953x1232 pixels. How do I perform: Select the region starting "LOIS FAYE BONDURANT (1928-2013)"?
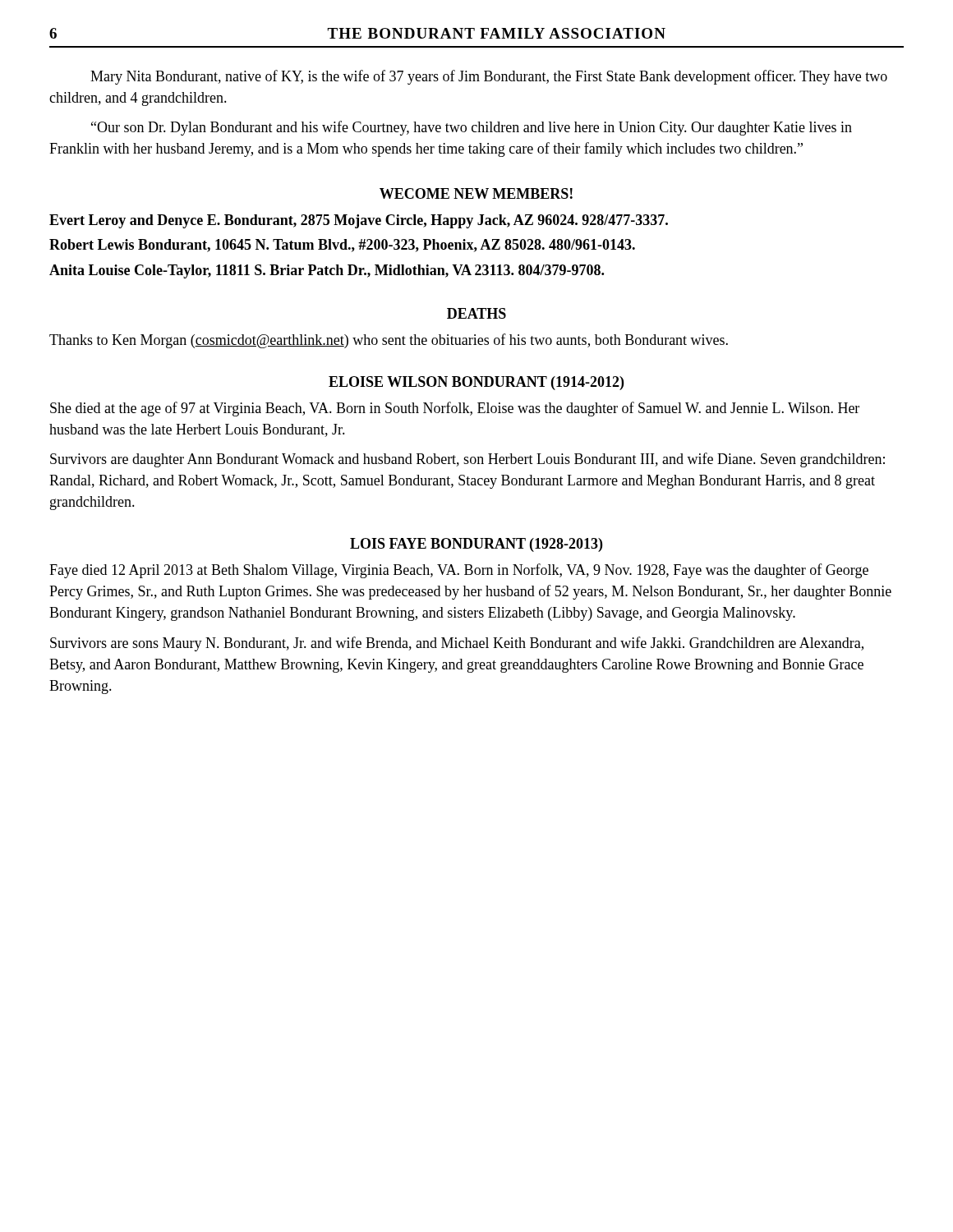476,544
